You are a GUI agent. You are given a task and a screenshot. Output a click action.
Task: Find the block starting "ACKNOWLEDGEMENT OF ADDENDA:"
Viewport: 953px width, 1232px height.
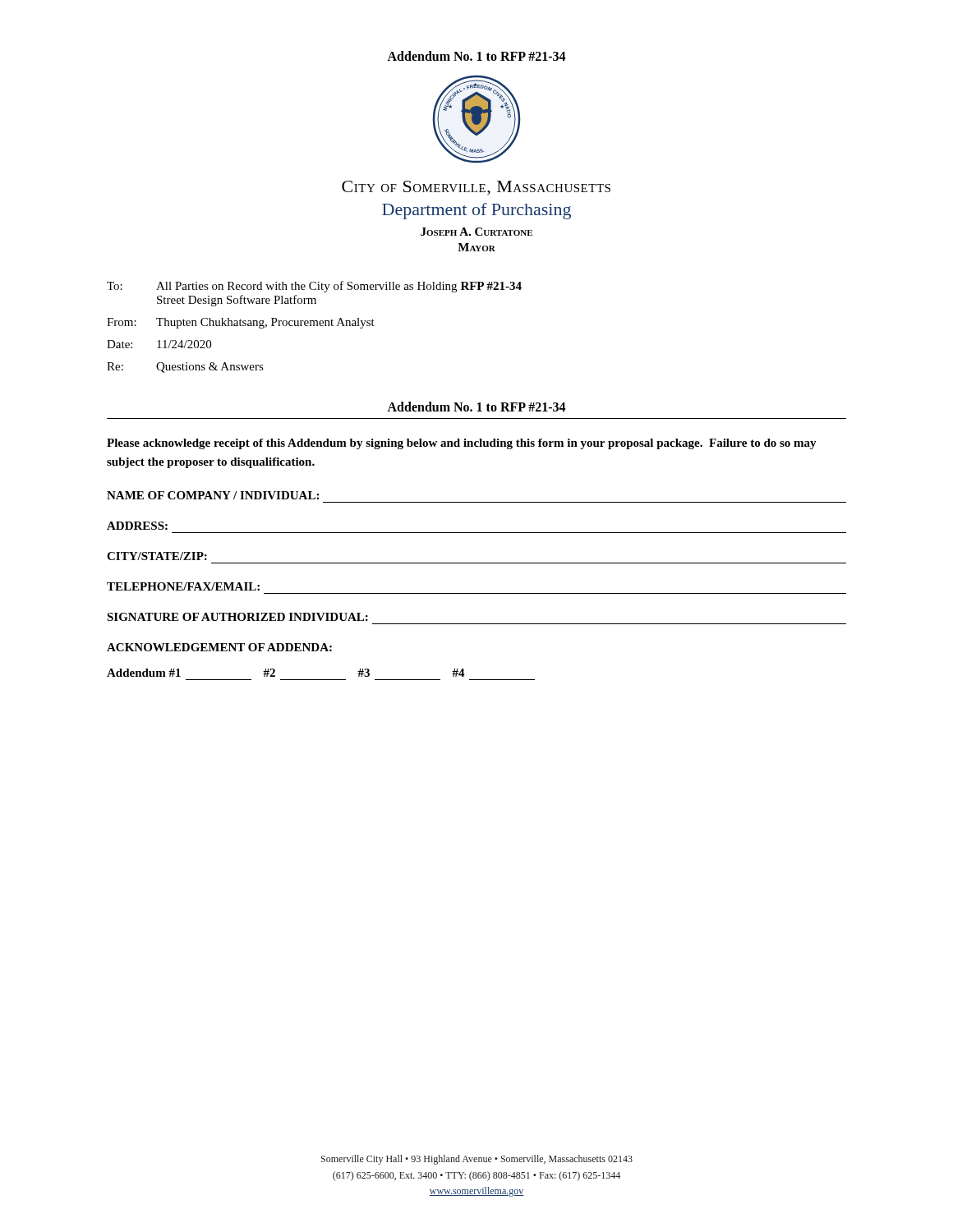220,647
